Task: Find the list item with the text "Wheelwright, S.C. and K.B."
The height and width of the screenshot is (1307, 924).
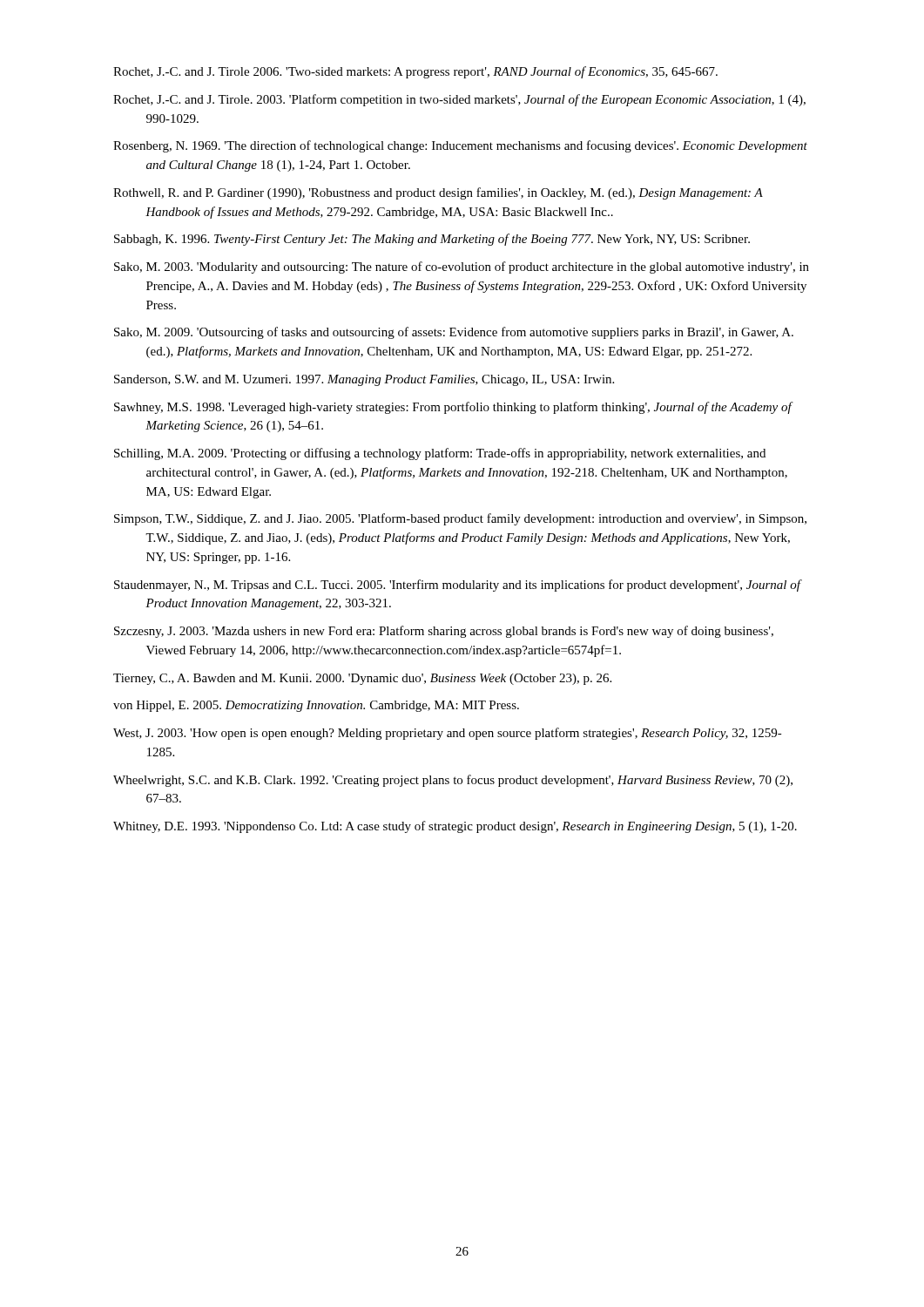Action: [x=453, y=789]
